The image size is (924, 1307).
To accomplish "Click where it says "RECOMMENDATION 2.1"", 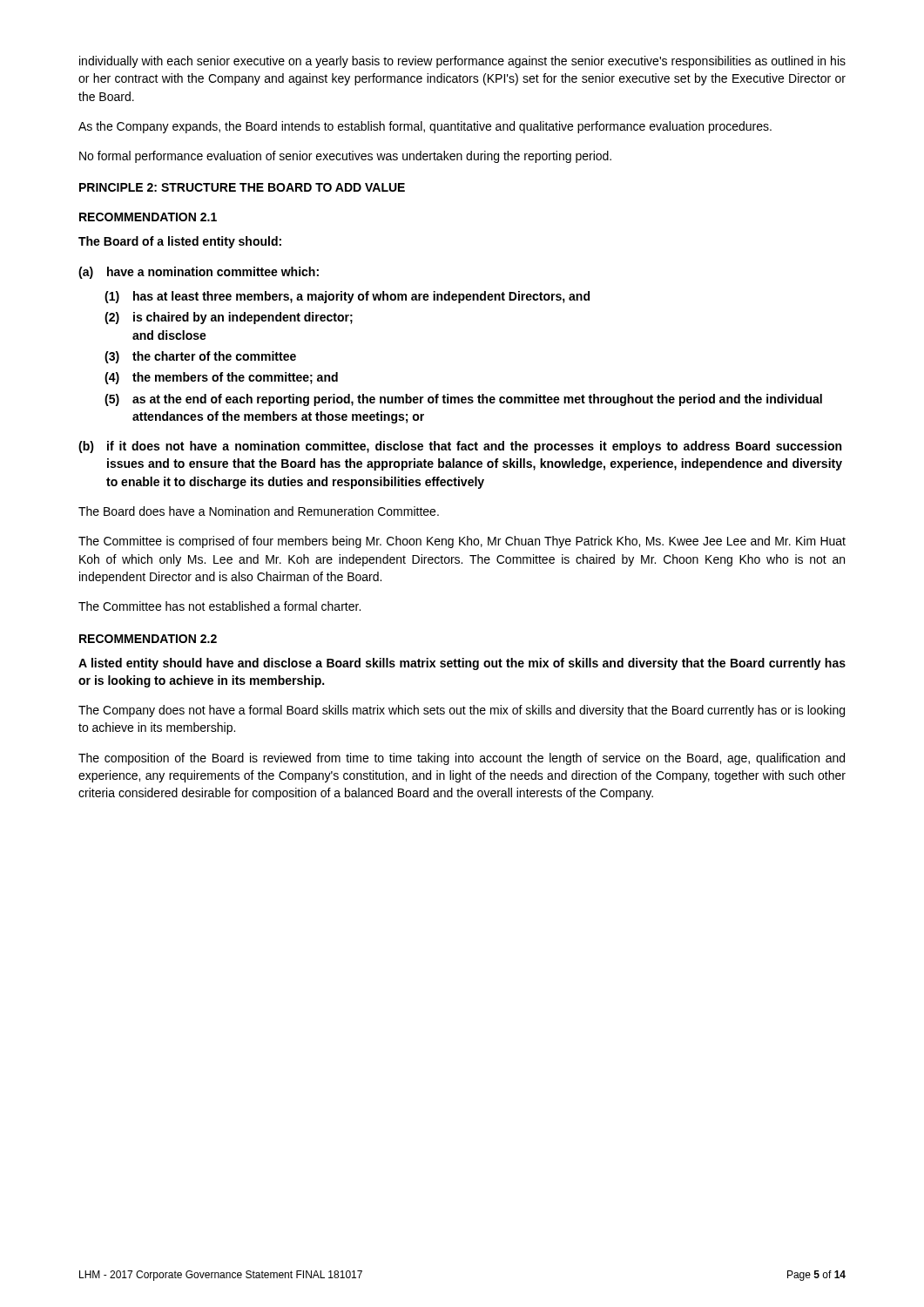I will click(x=148, y=217).
